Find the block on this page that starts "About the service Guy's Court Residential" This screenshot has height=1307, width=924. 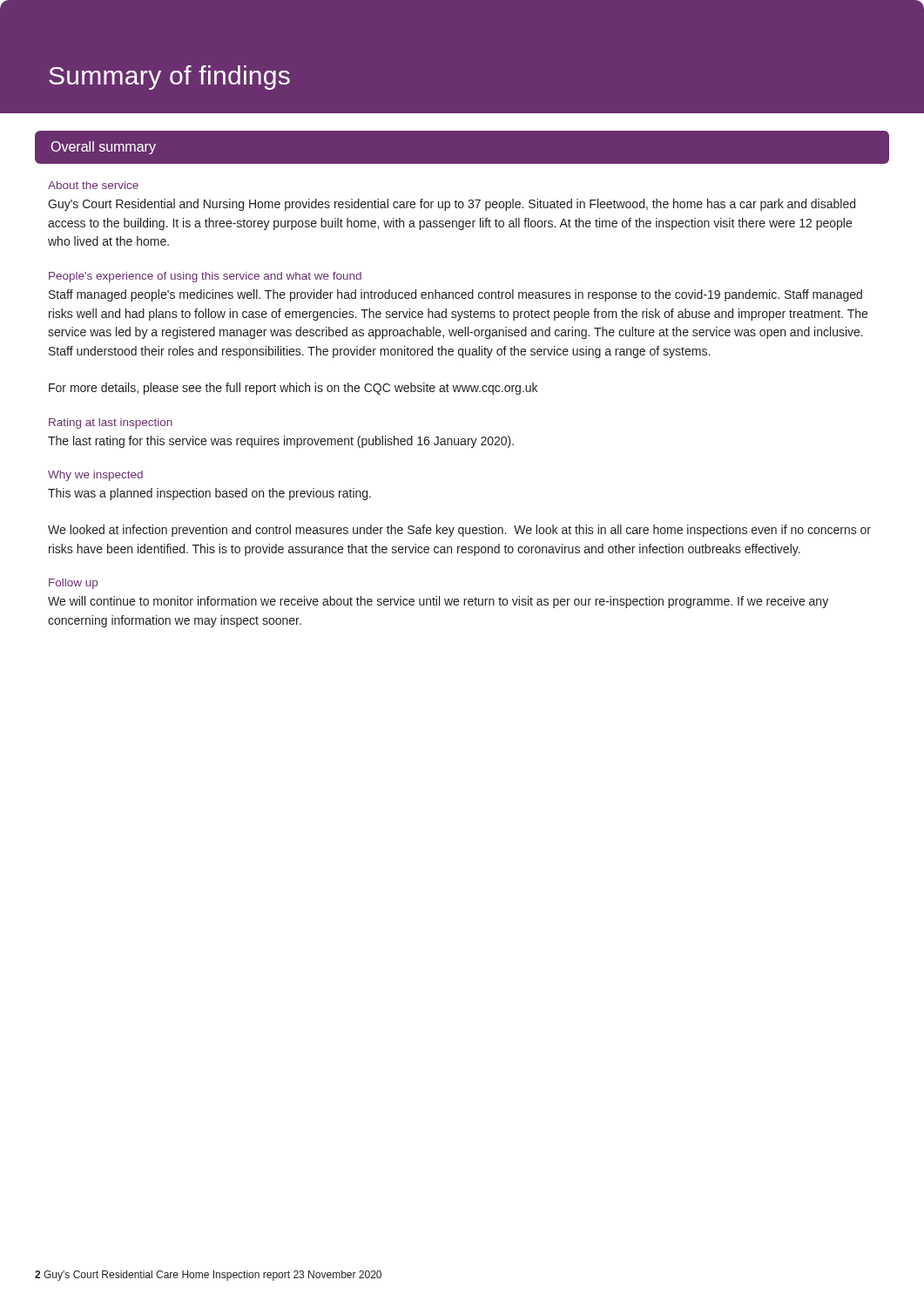pos(462,215)
